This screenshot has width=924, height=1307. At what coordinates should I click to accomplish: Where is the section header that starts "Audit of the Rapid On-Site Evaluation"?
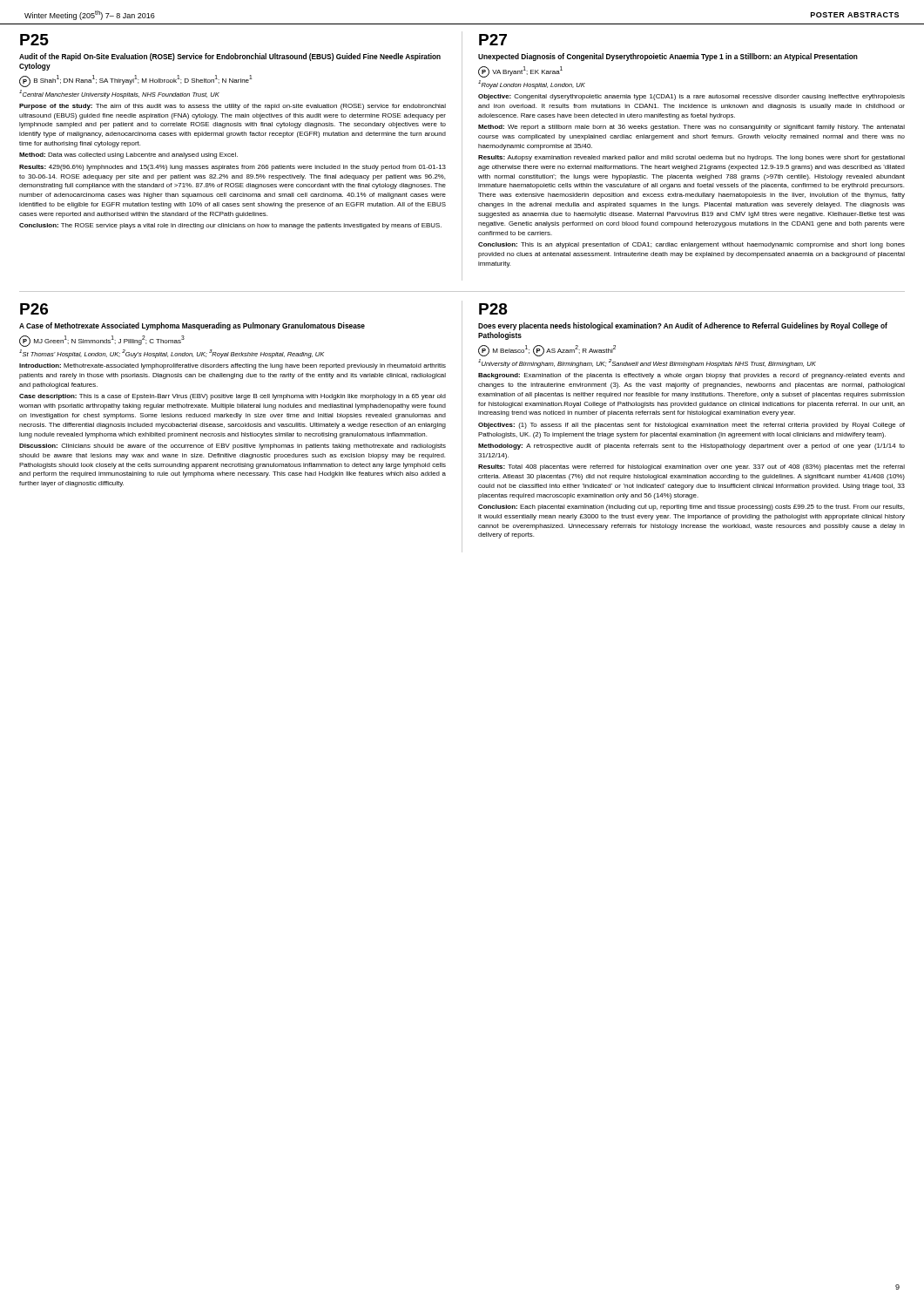pyautogui.click(x=230, y=61)
